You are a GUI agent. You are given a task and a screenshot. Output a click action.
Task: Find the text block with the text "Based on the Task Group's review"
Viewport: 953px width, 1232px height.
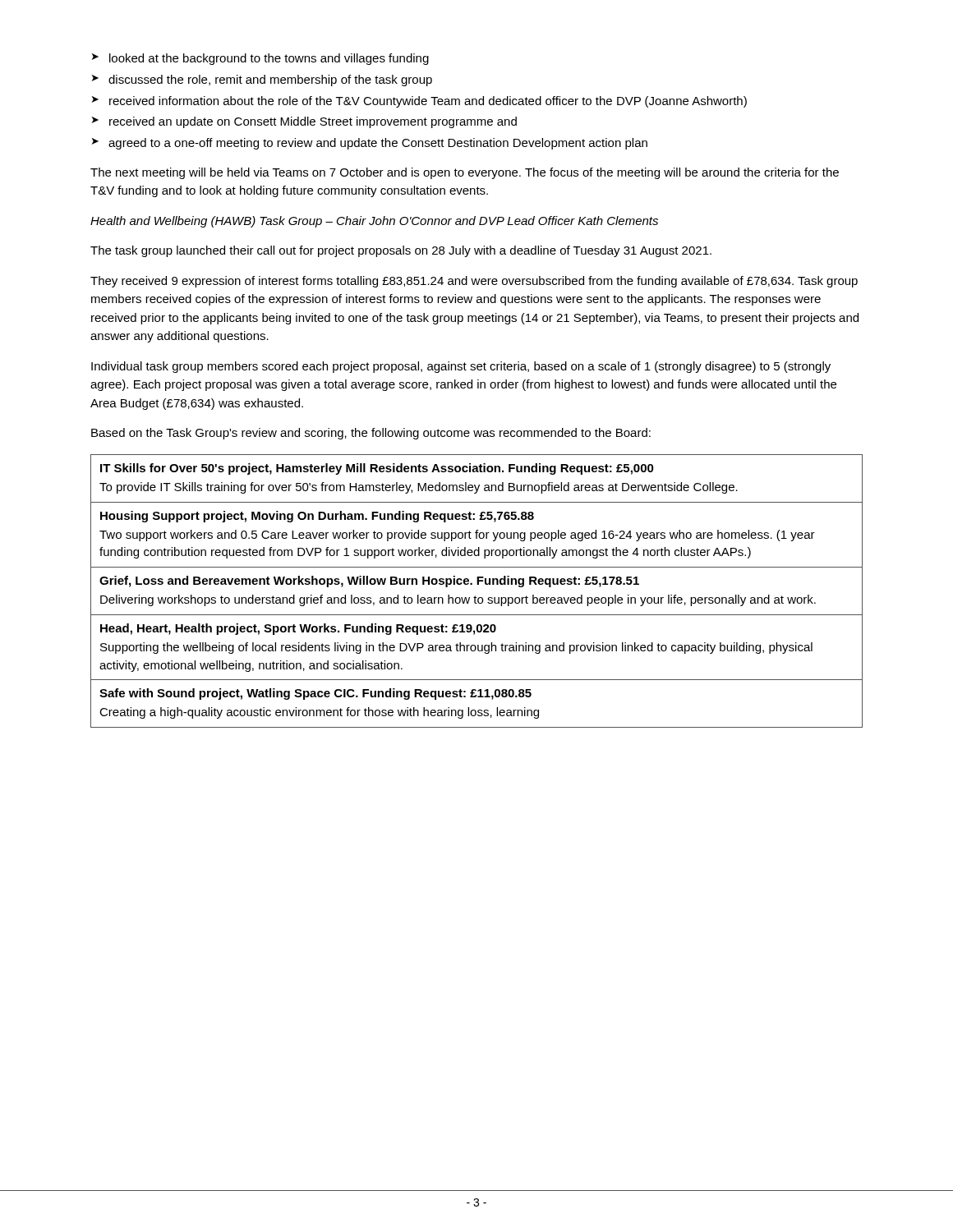tap(371, 433)
